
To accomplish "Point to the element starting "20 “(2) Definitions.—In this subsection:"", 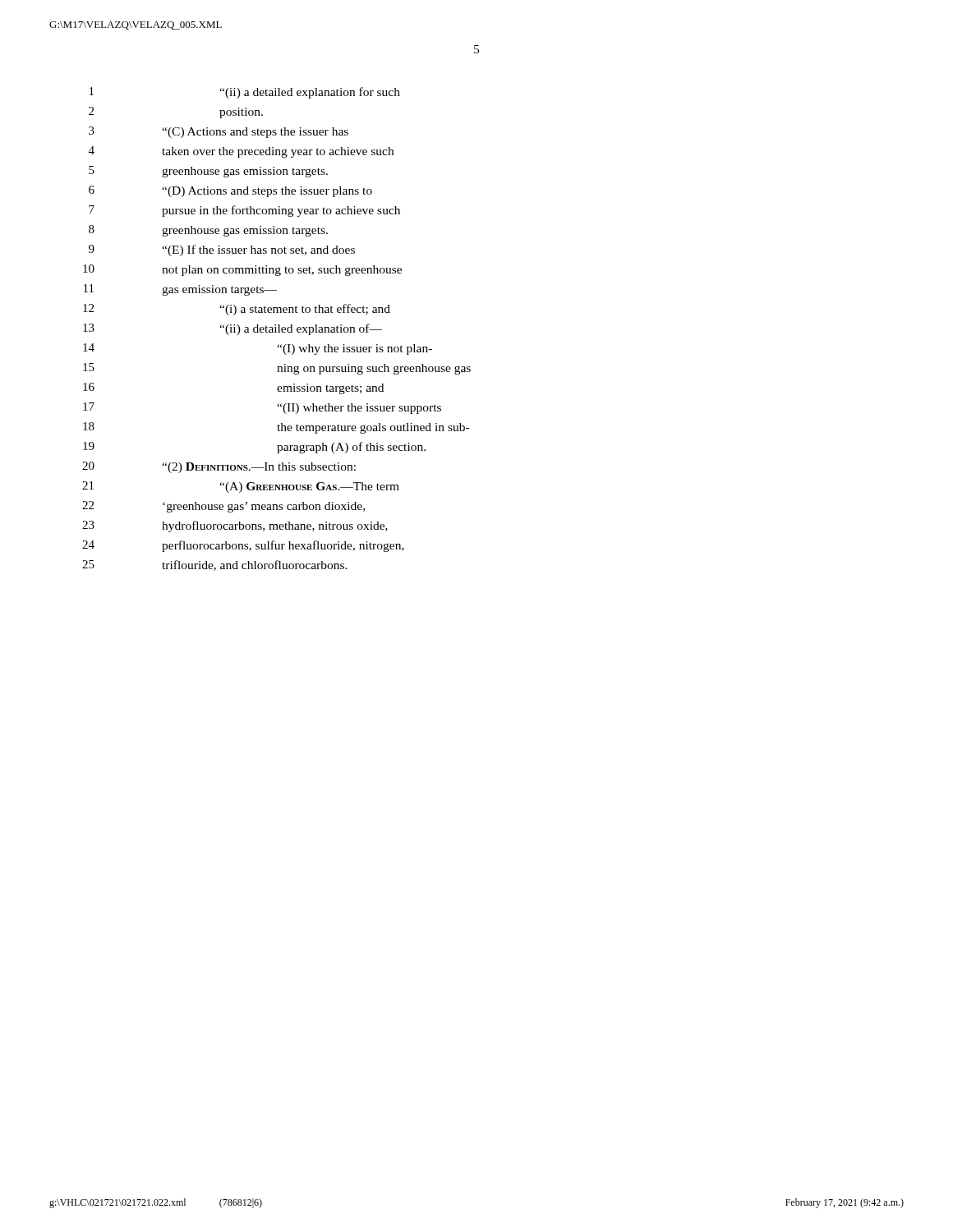I will click(219, 467).
